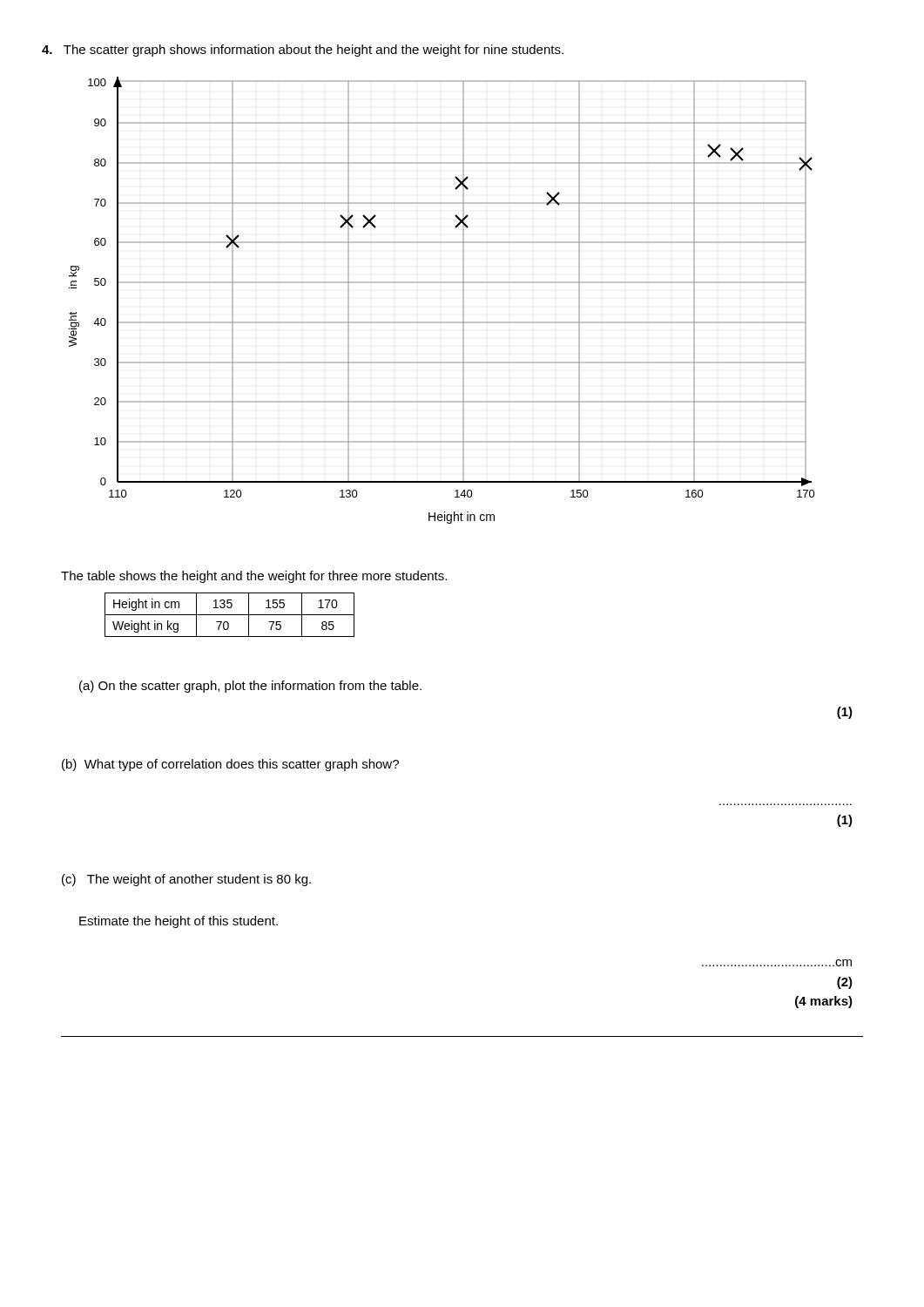
Task: Click where it says "(4 marks)"
Action: tap(824, 1001)
